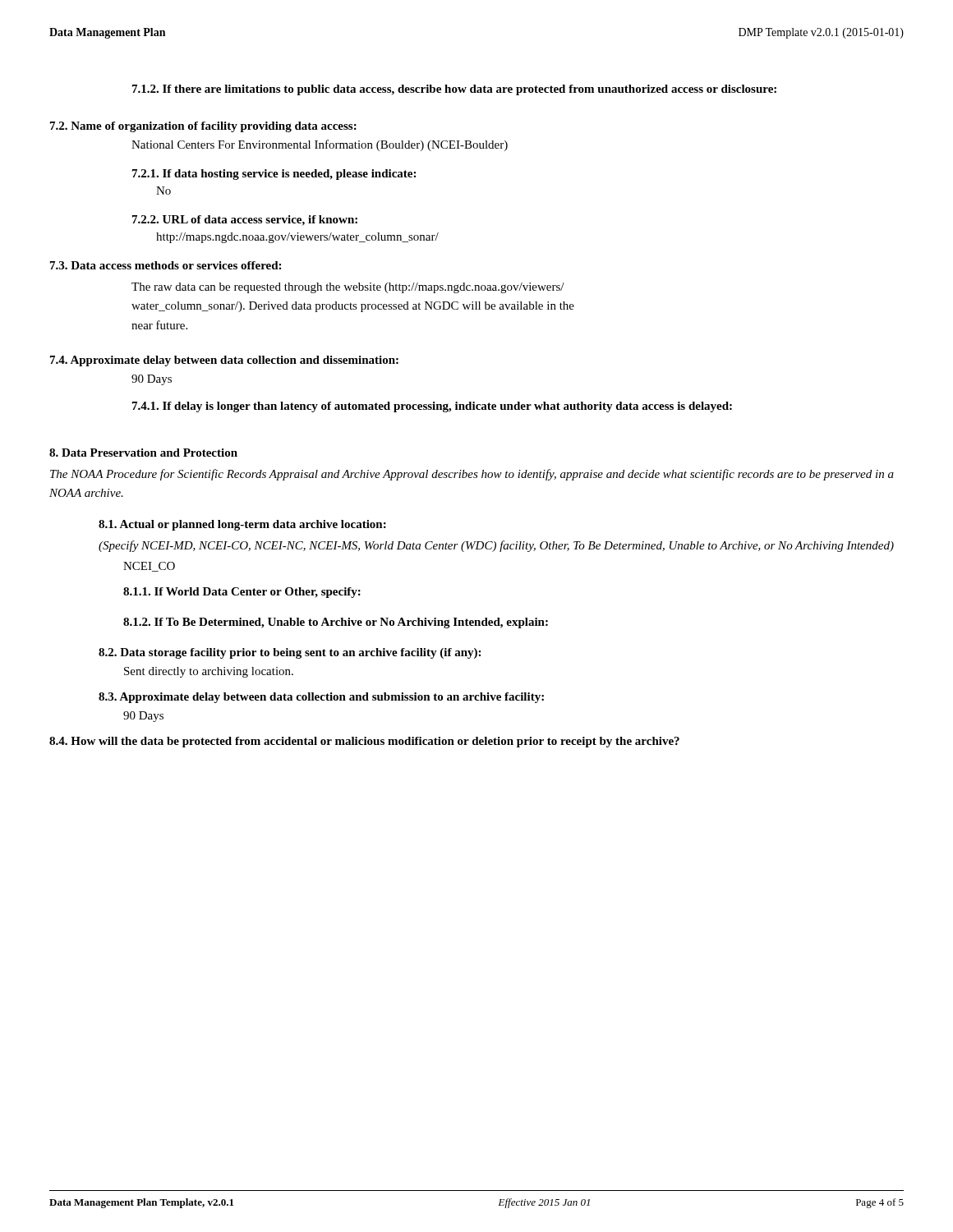Select the section header containing "8.2. Data storage facility prior to being"

pos(290,652)
